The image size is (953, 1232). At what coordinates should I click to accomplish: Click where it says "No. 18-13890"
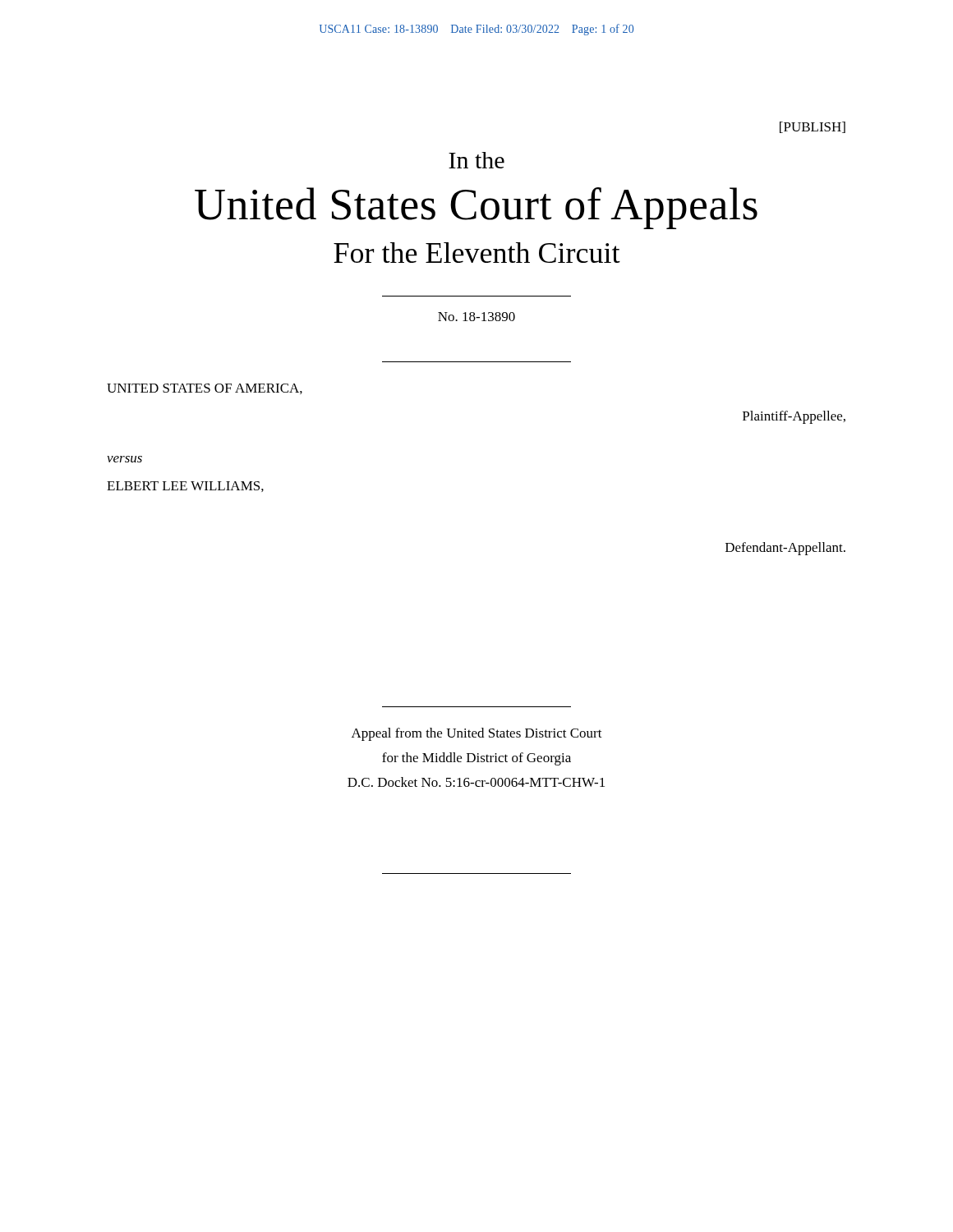tap(476, 317)
